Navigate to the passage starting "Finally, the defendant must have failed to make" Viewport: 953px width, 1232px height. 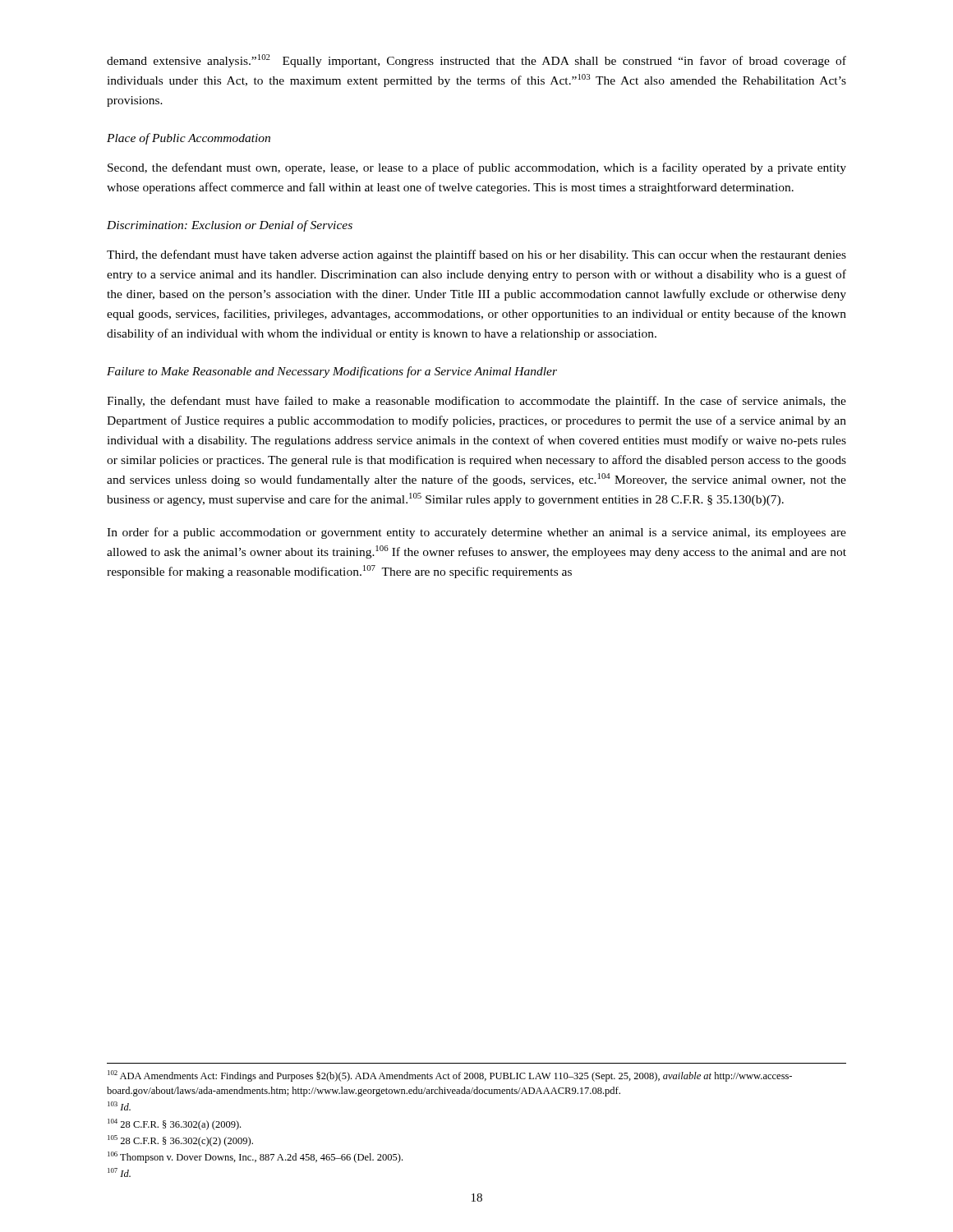(476, 450)
